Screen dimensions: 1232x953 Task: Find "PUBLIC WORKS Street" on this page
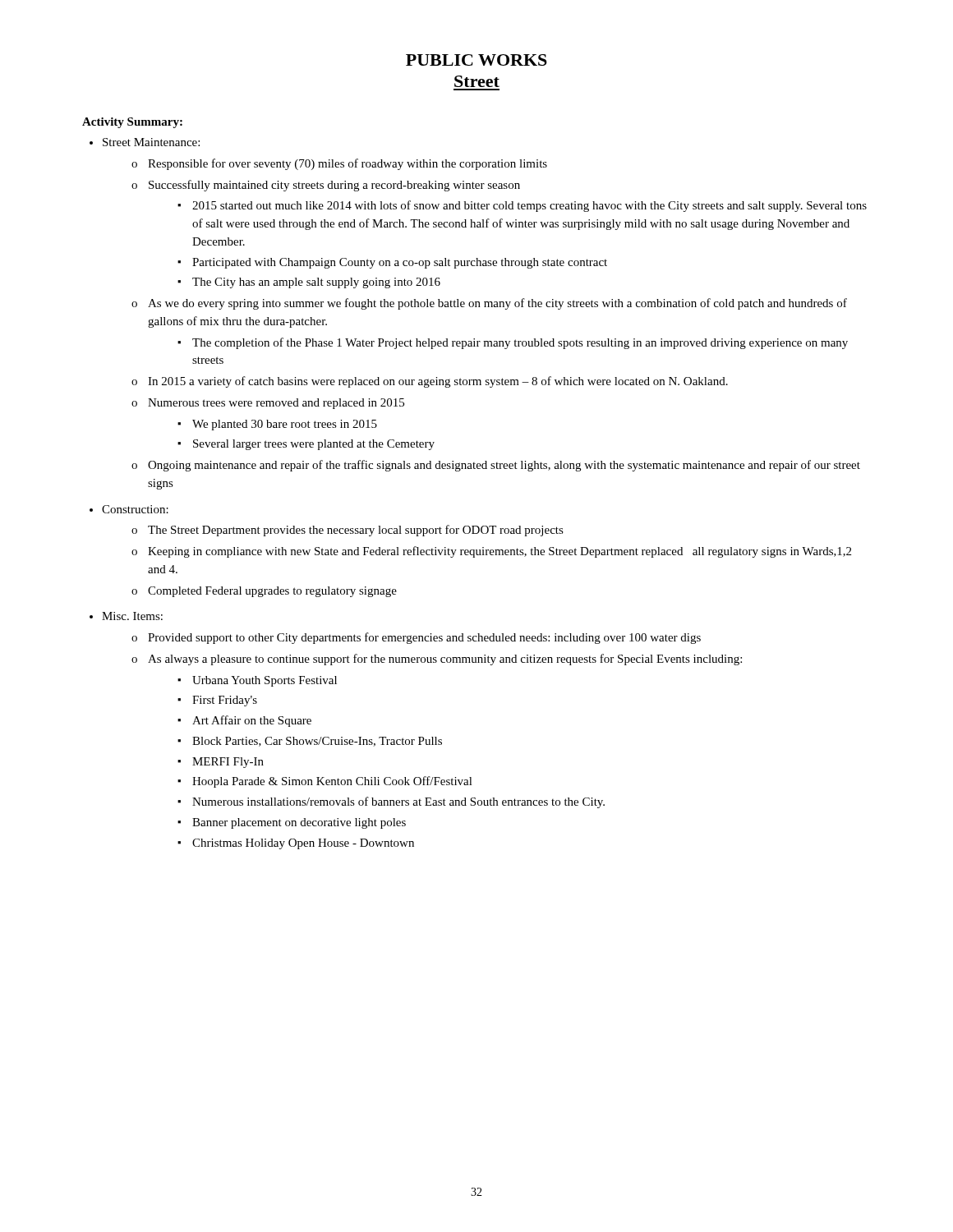476,71
